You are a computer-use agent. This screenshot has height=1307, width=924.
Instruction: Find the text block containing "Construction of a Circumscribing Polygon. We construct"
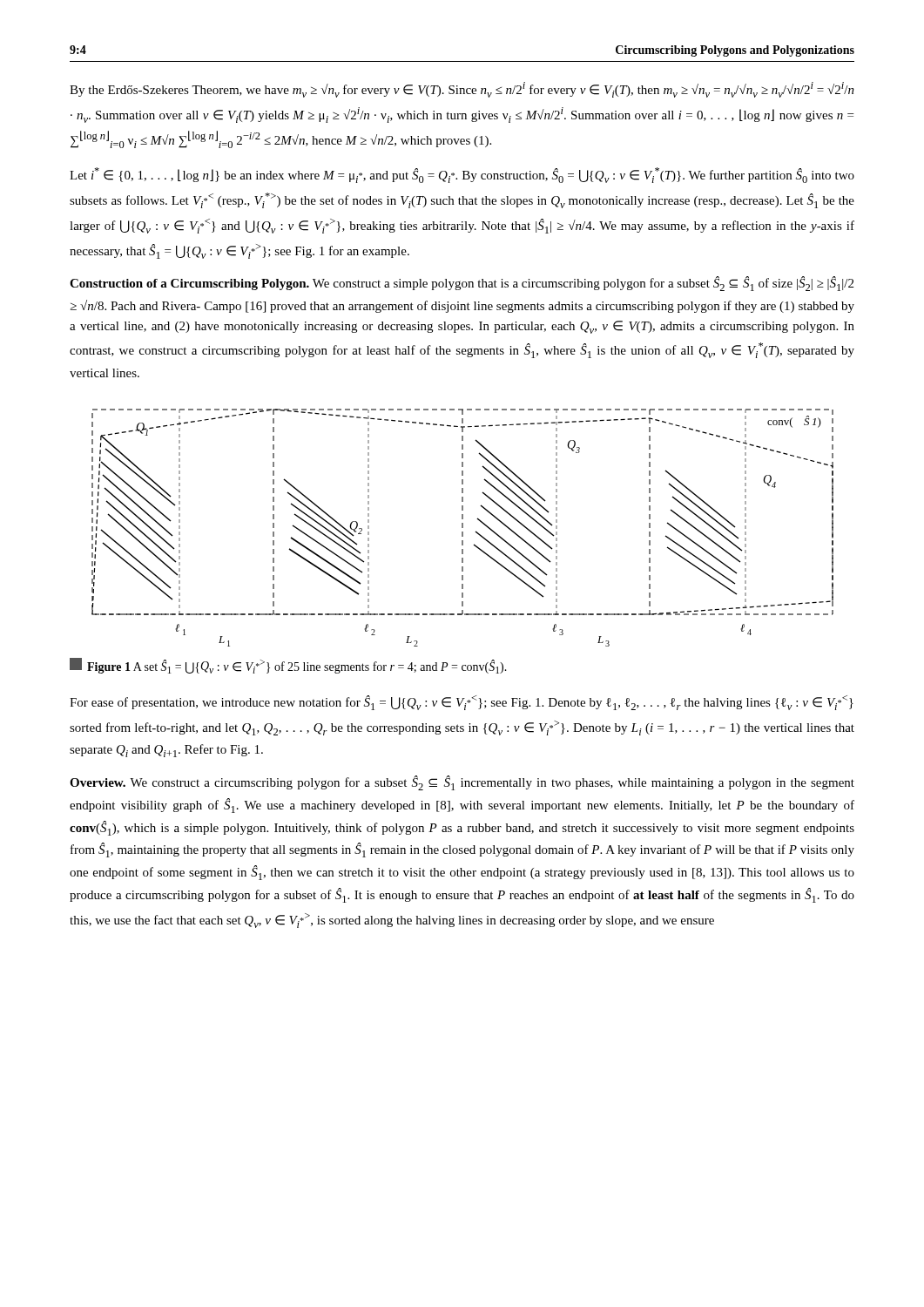(462, 328)
